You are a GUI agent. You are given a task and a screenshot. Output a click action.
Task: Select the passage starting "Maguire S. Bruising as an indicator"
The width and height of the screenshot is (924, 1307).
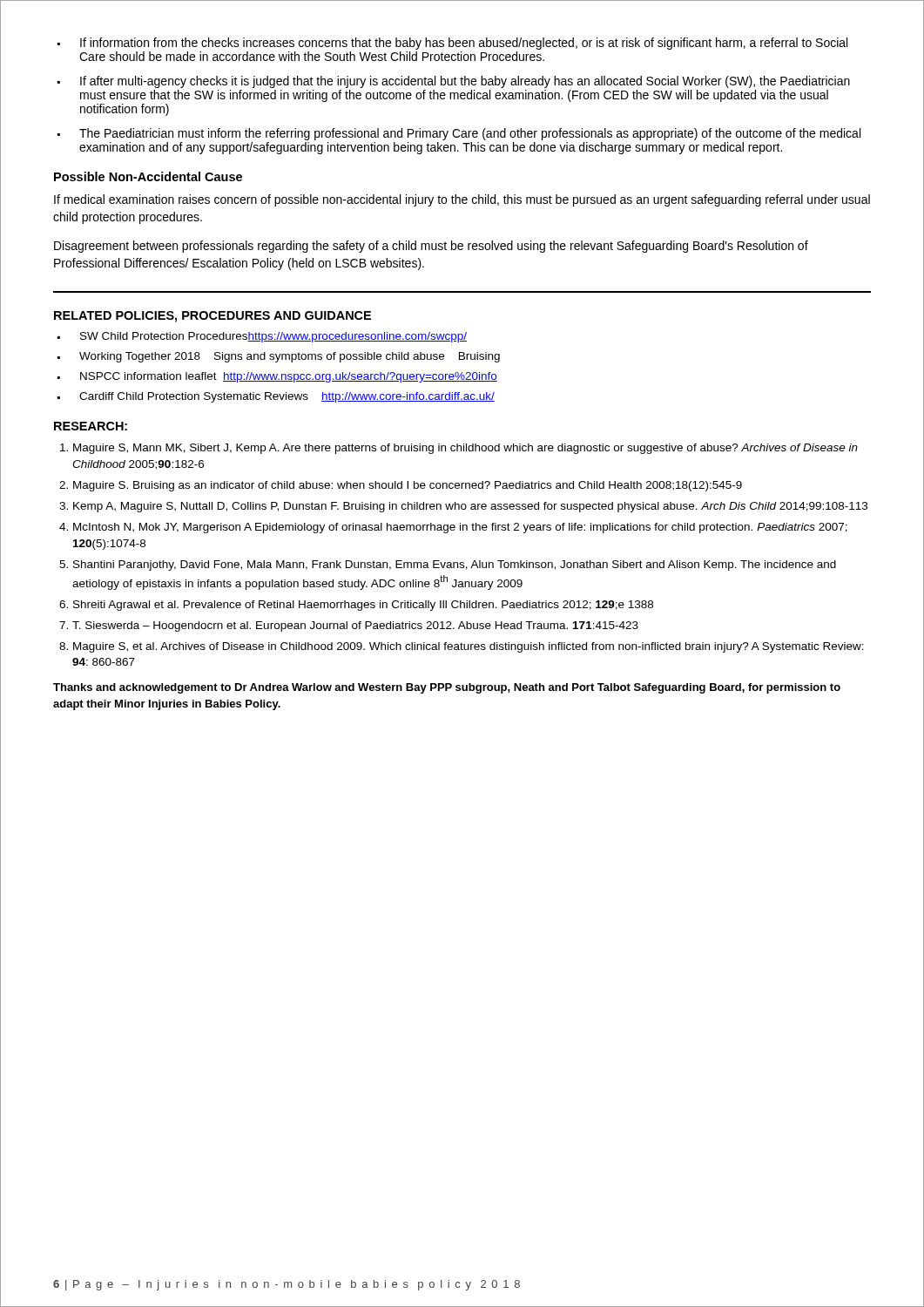pos(472,486)
